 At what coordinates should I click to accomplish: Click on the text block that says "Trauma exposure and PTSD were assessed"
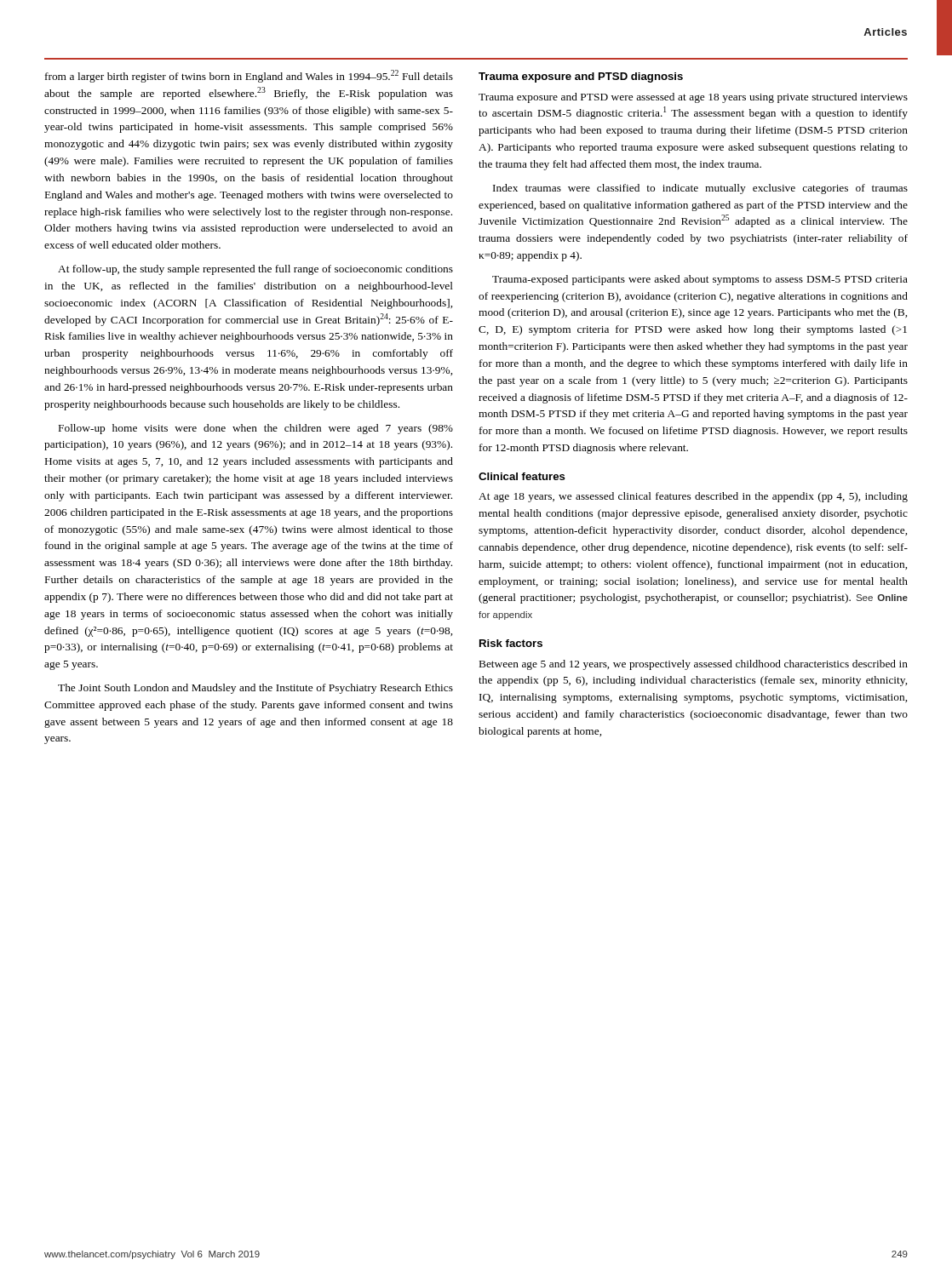click(x=693, y=130)
